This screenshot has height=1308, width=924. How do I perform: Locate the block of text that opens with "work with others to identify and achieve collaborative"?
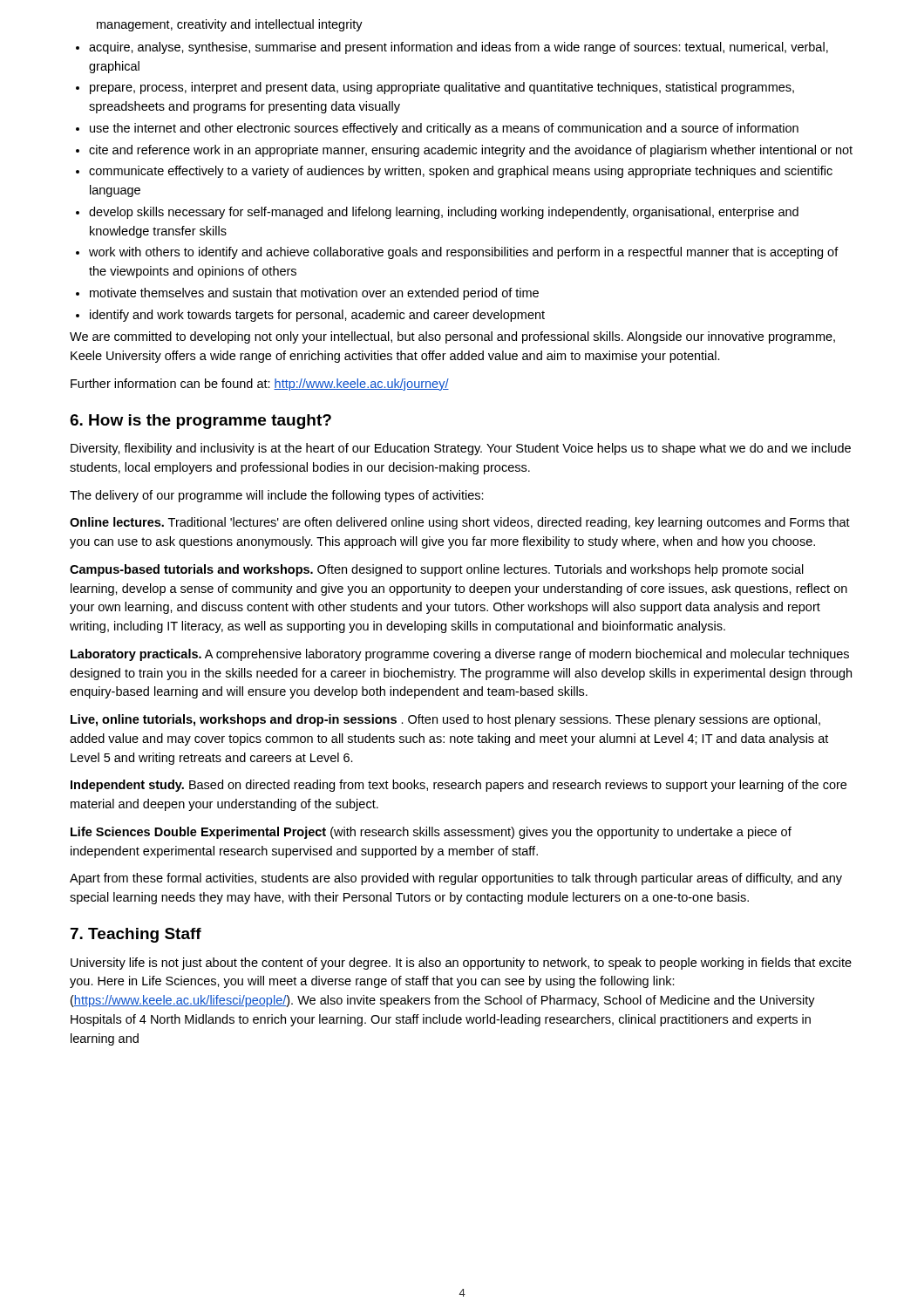[x=472, y=263]
